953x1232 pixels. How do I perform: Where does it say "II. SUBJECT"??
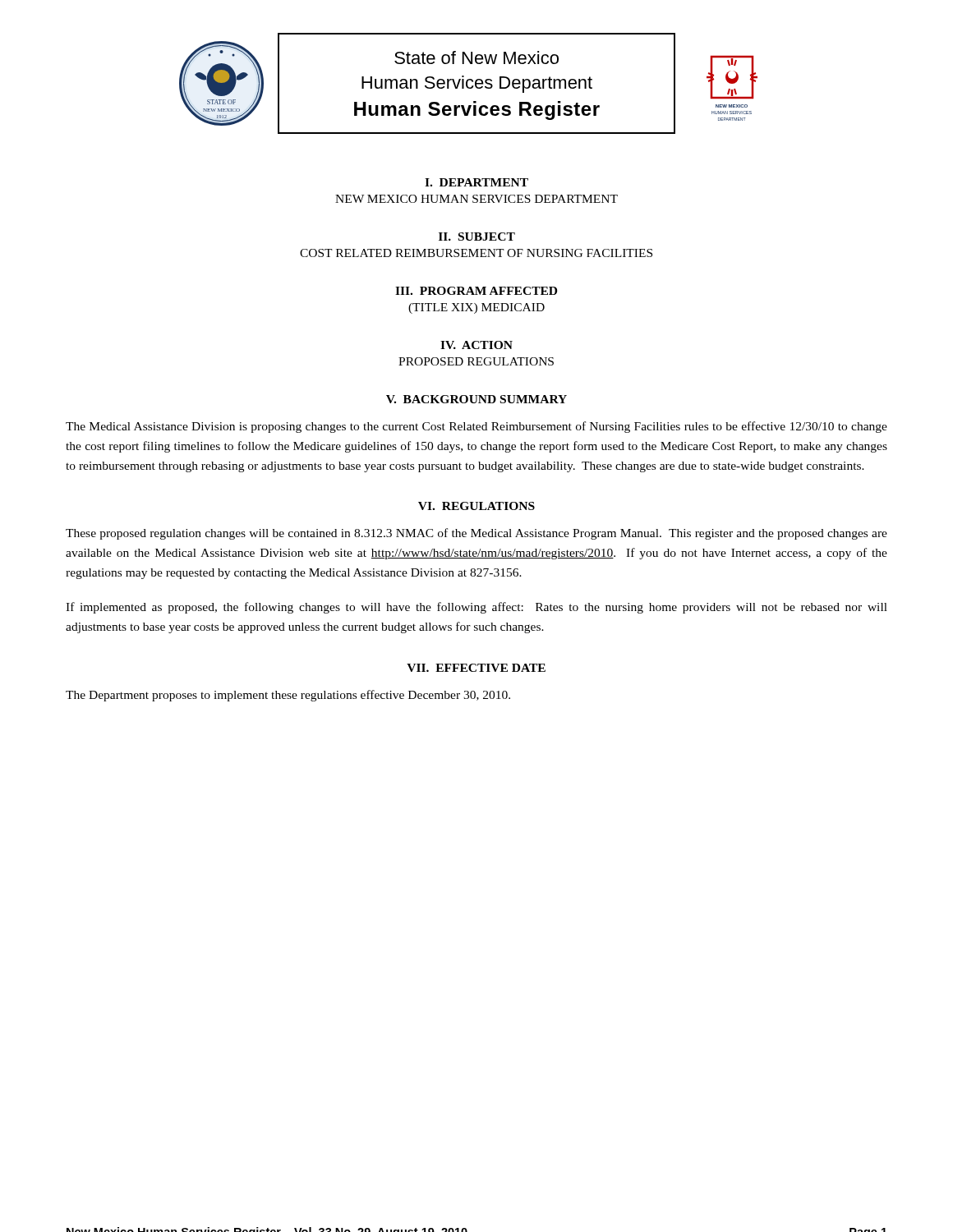476,236
